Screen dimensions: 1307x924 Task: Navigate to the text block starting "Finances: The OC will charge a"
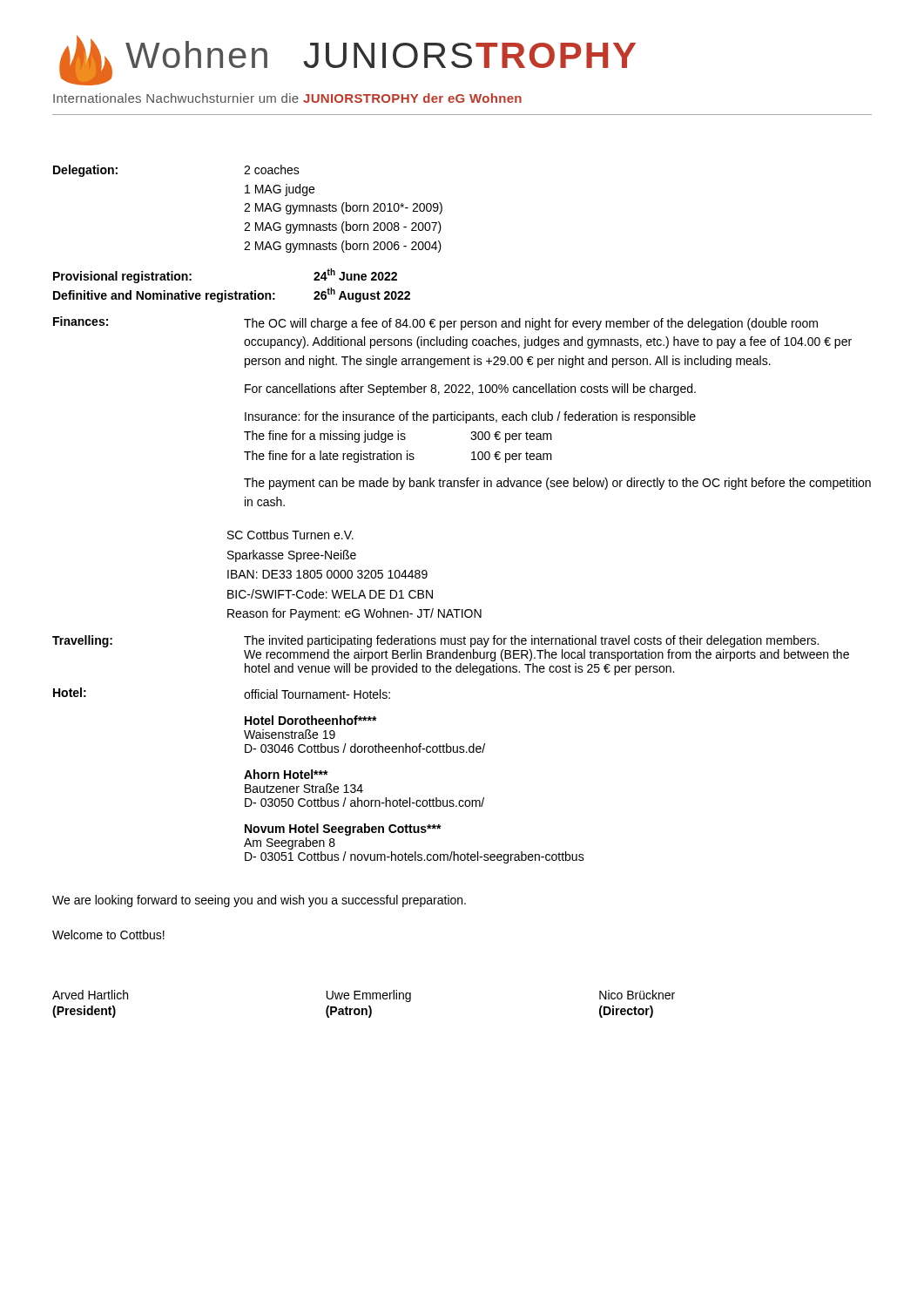(462, 469)
